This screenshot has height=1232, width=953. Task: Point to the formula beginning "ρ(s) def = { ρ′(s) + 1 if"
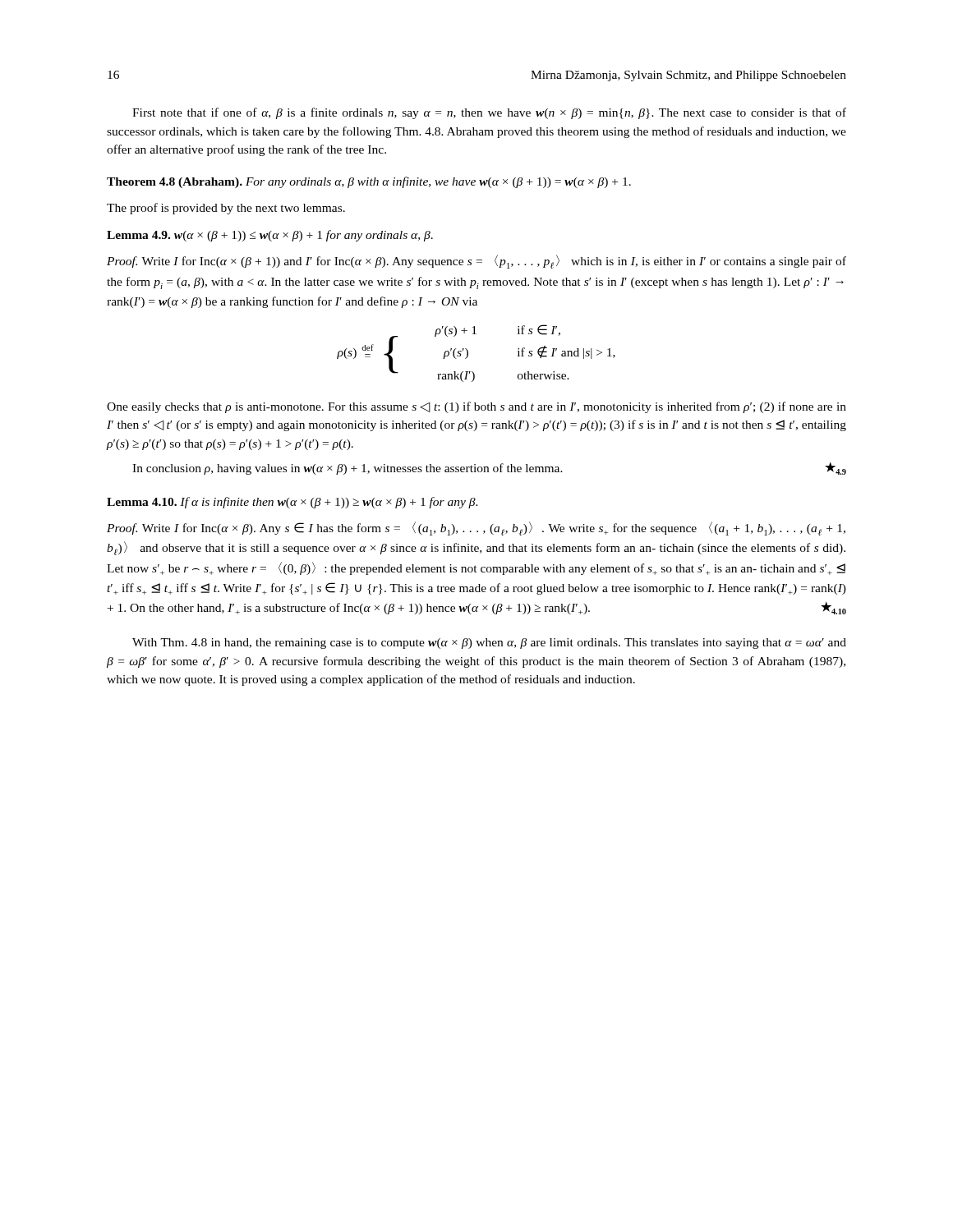coord(476,352)
